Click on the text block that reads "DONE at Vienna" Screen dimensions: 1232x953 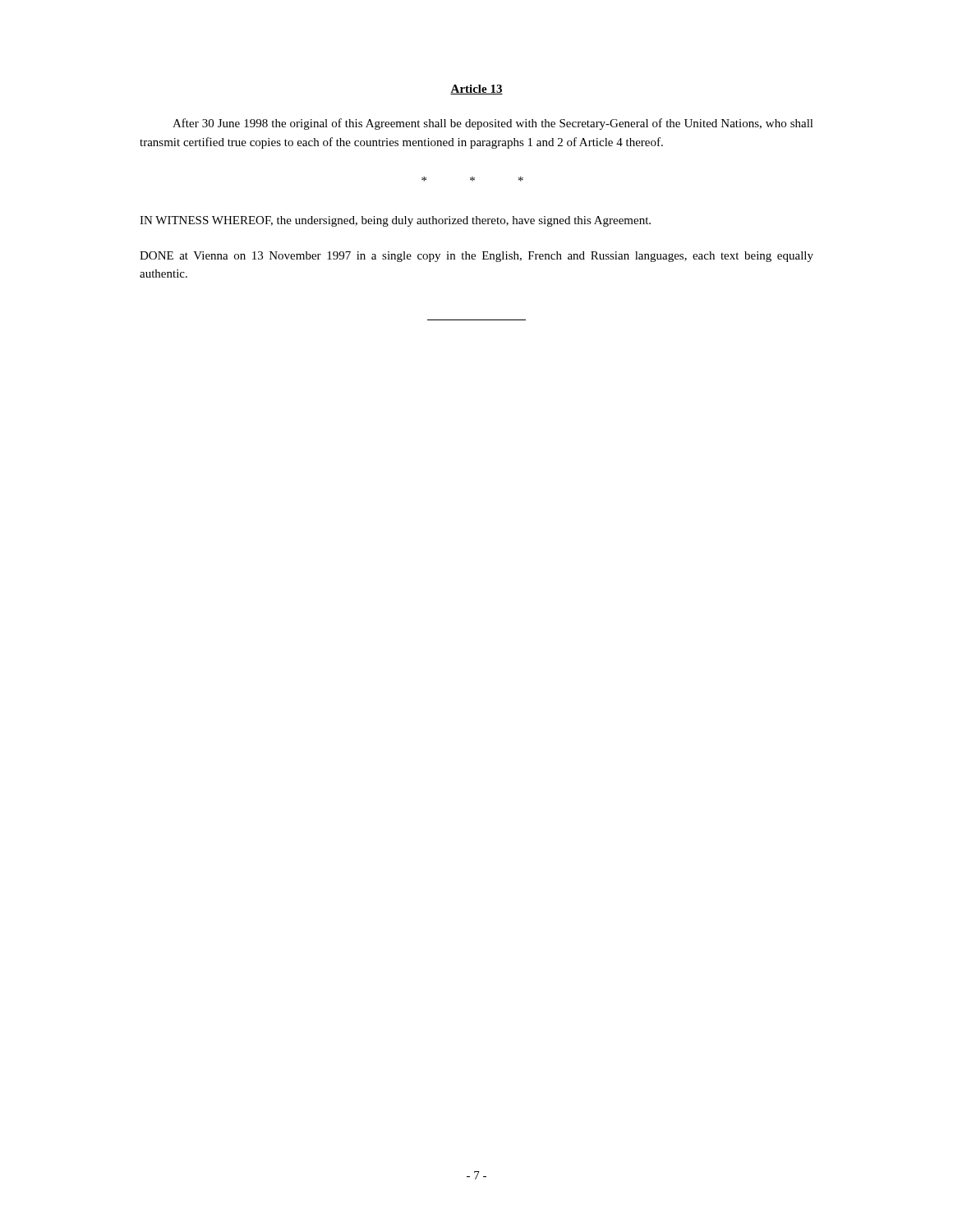click(x=476, y=264)
